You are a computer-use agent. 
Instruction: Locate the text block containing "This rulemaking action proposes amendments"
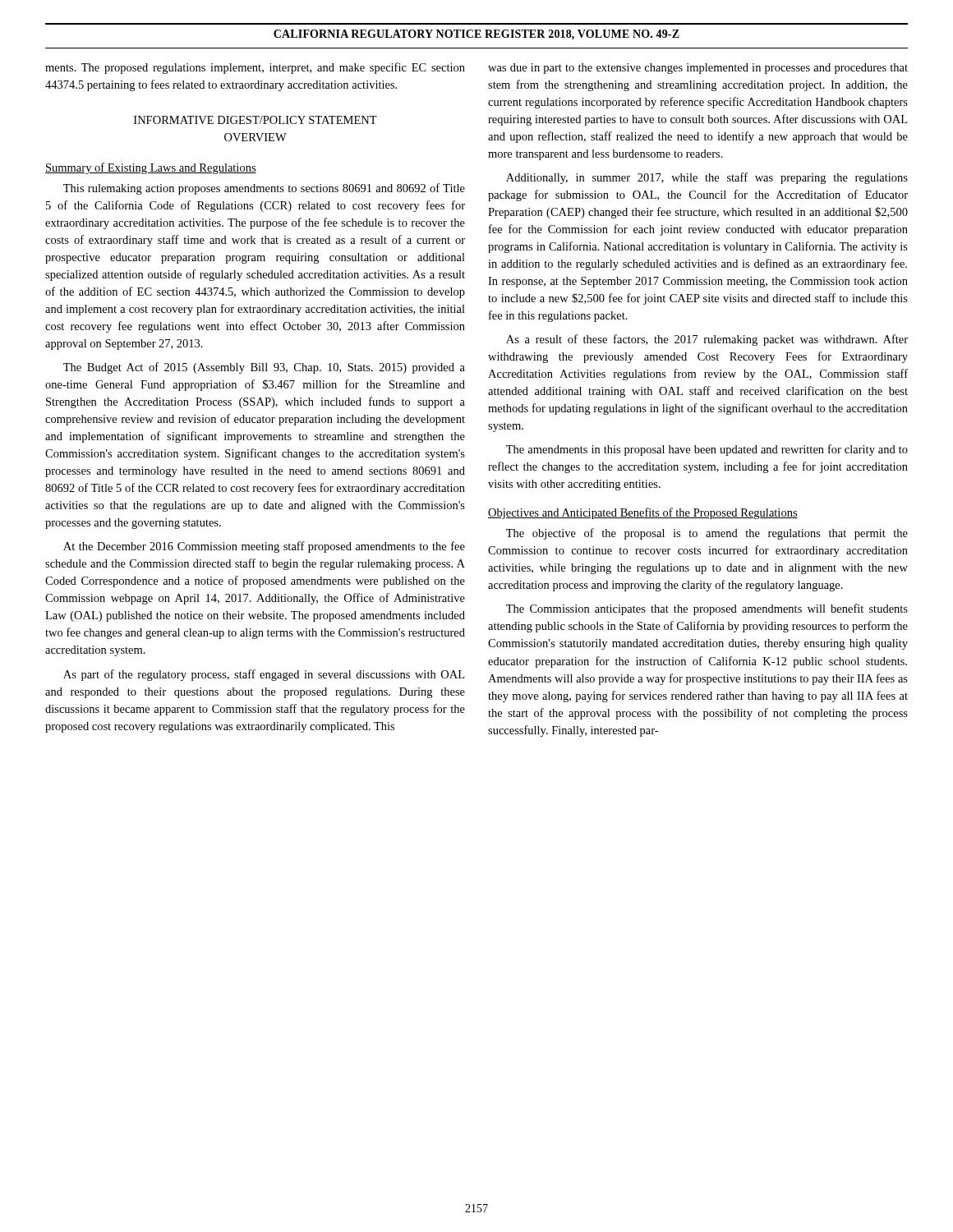[x=255, y=266]
